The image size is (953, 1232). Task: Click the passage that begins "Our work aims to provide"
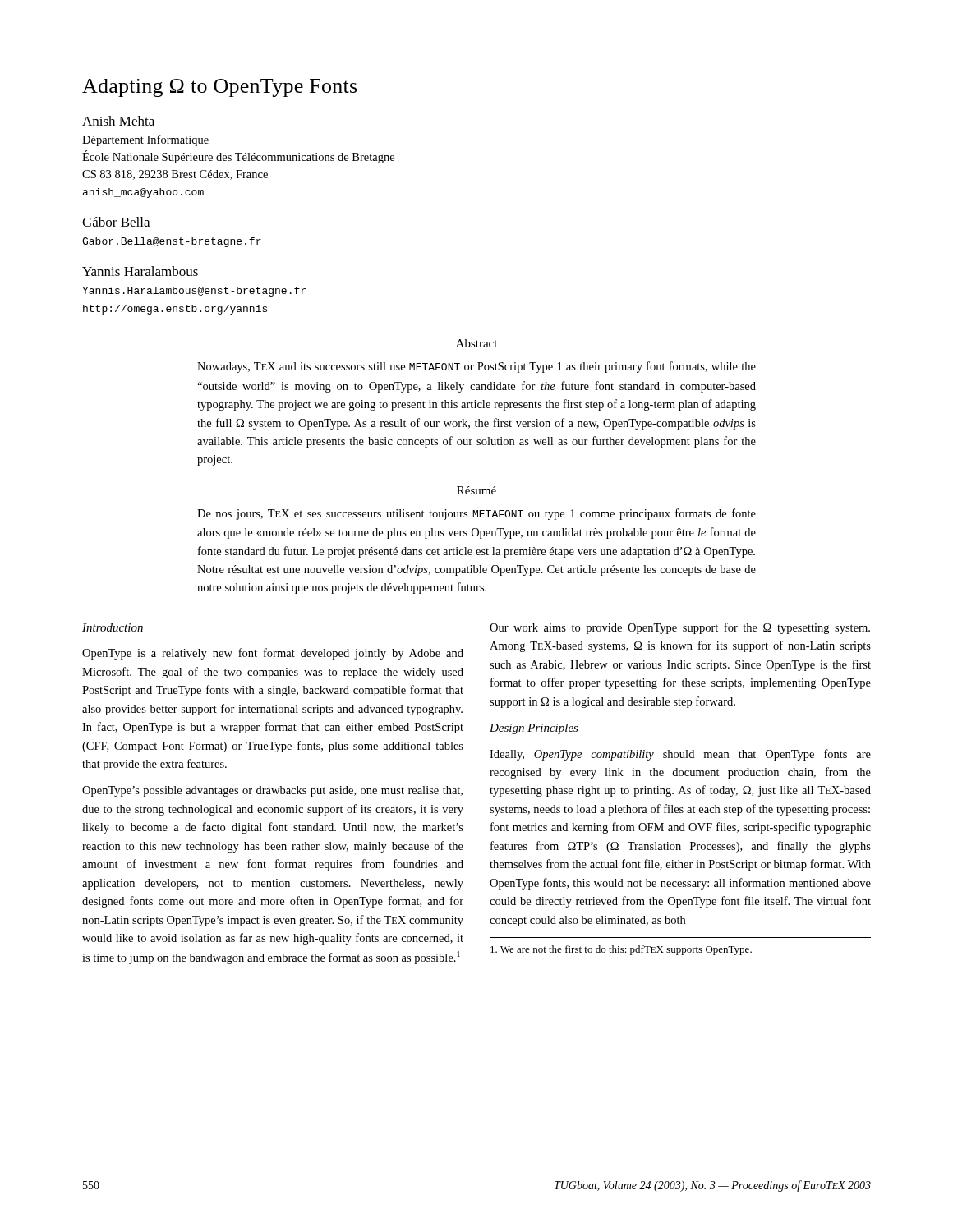point(680,664)
